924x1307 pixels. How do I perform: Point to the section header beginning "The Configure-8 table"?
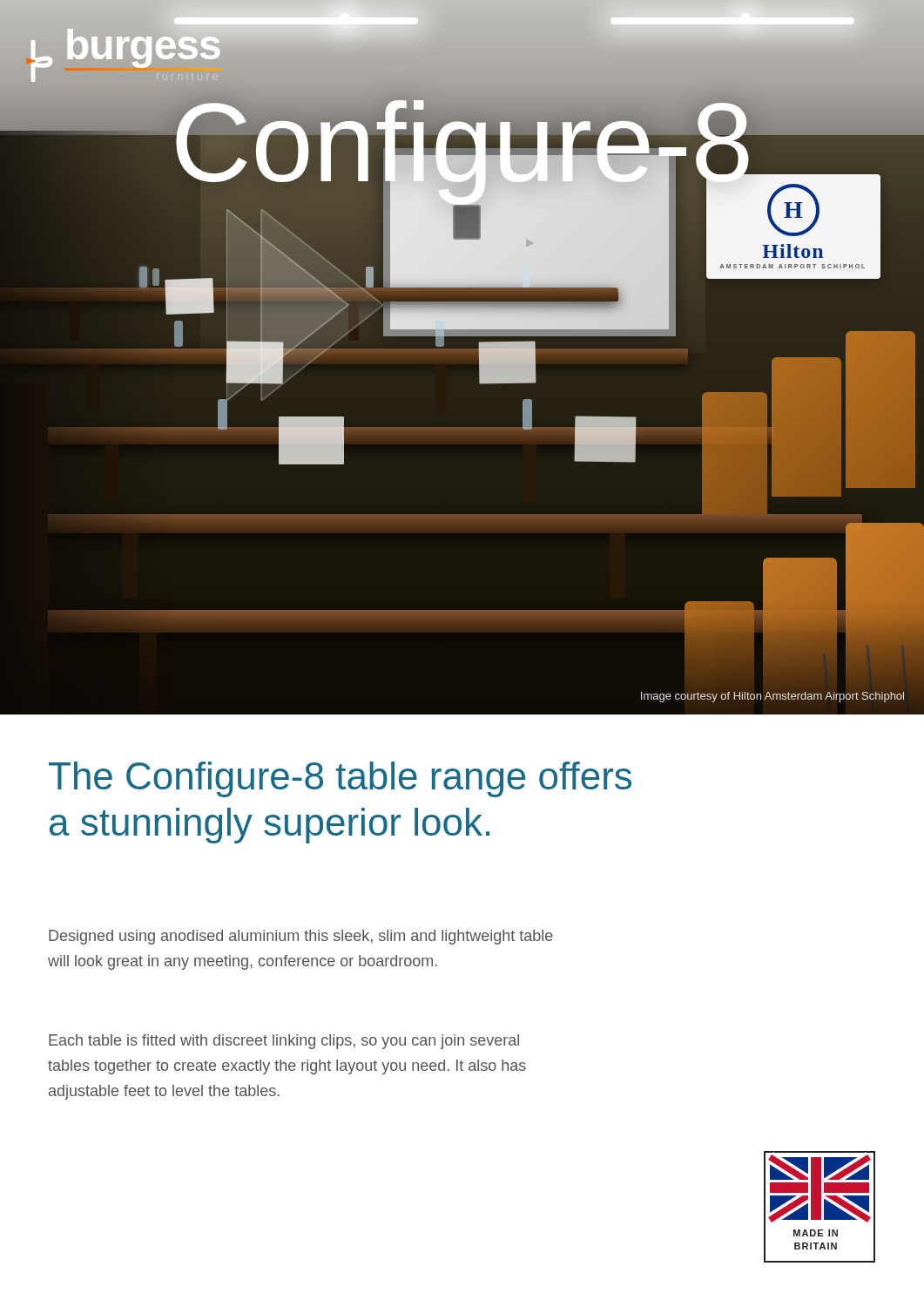[x=353, y=800]
